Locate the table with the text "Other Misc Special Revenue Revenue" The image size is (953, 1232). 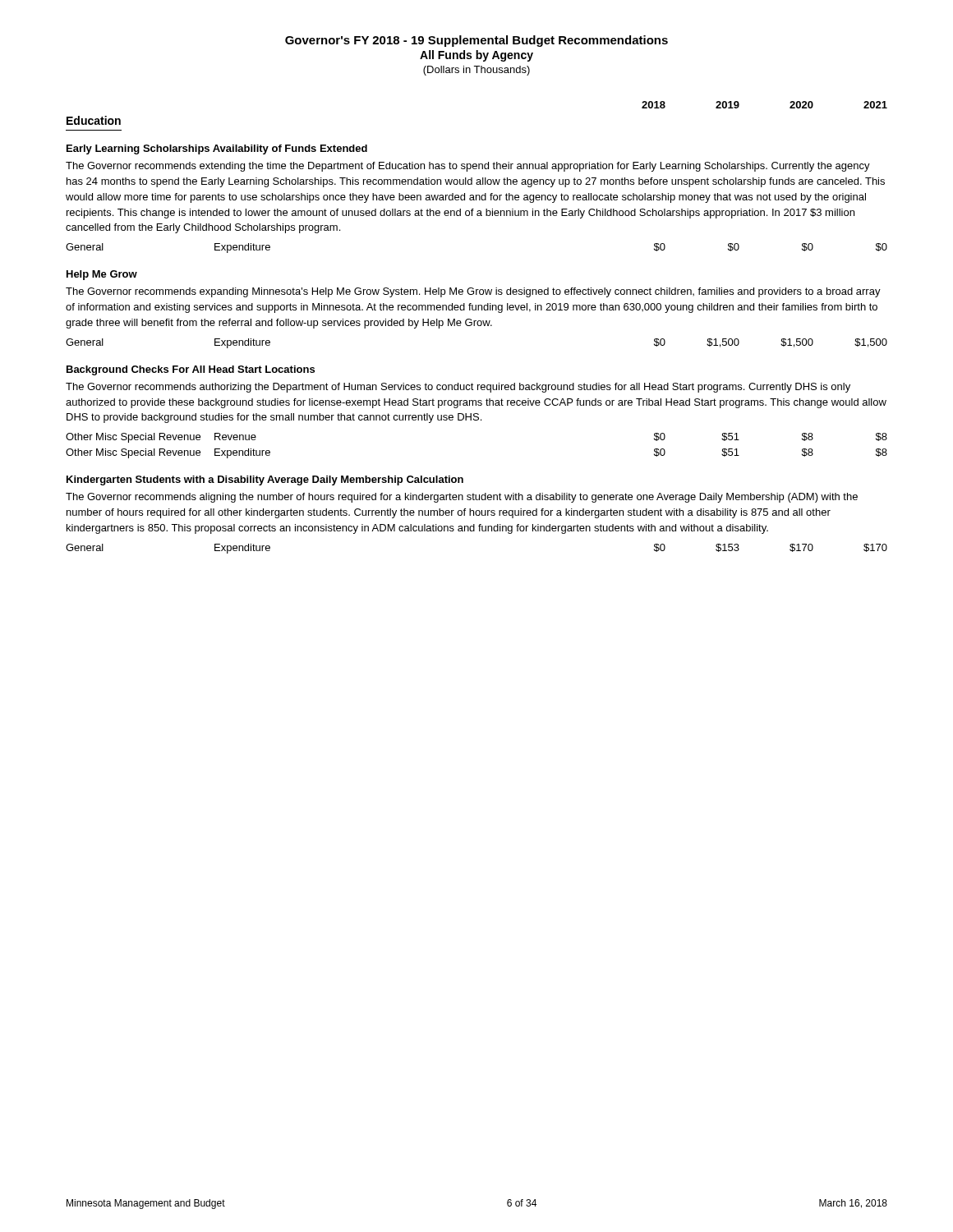point(476,445)
